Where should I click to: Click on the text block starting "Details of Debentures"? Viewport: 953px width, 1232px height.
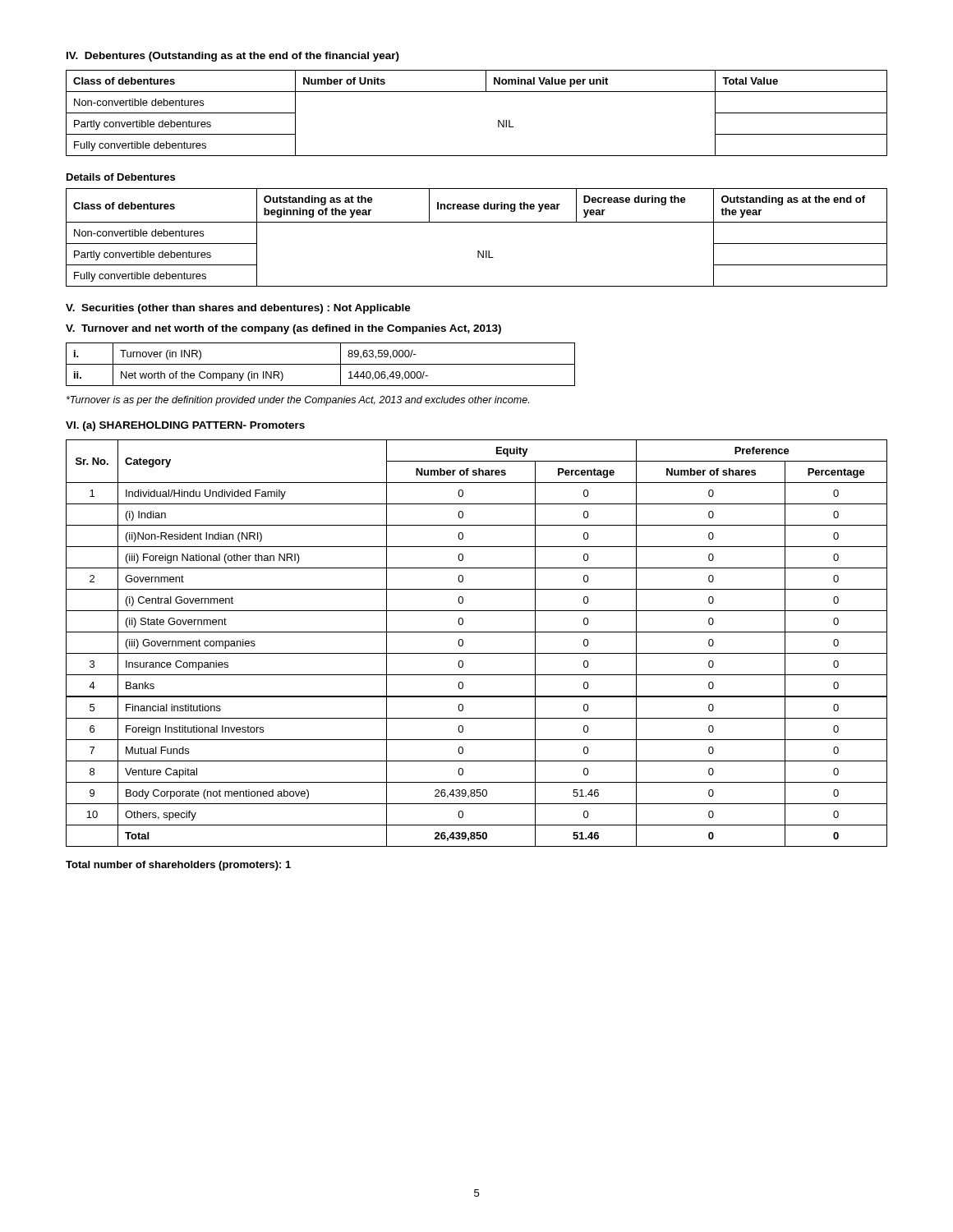121,177
